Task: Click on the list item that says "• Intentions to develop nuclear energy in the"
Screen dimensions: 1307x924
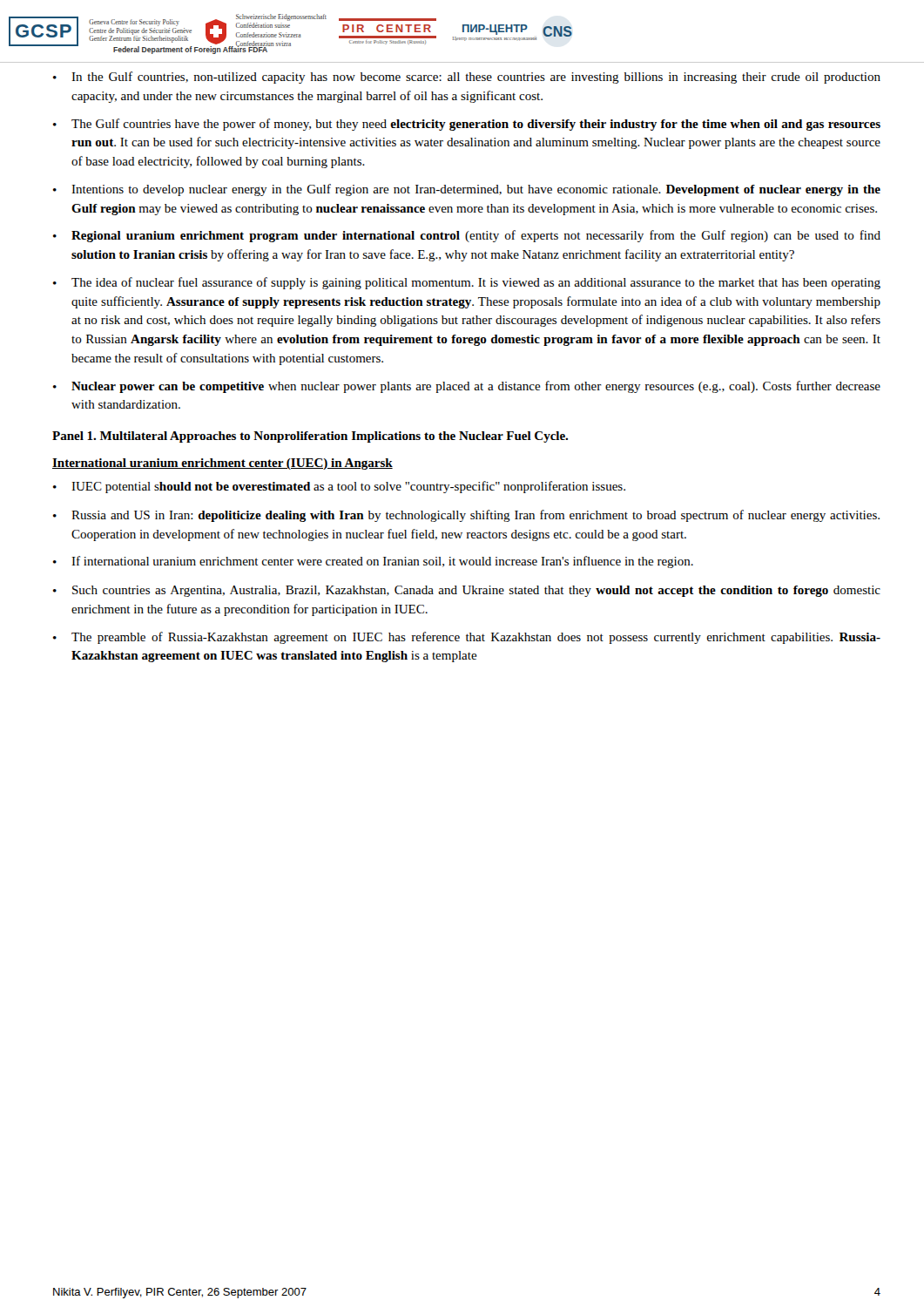Action: 466,199
